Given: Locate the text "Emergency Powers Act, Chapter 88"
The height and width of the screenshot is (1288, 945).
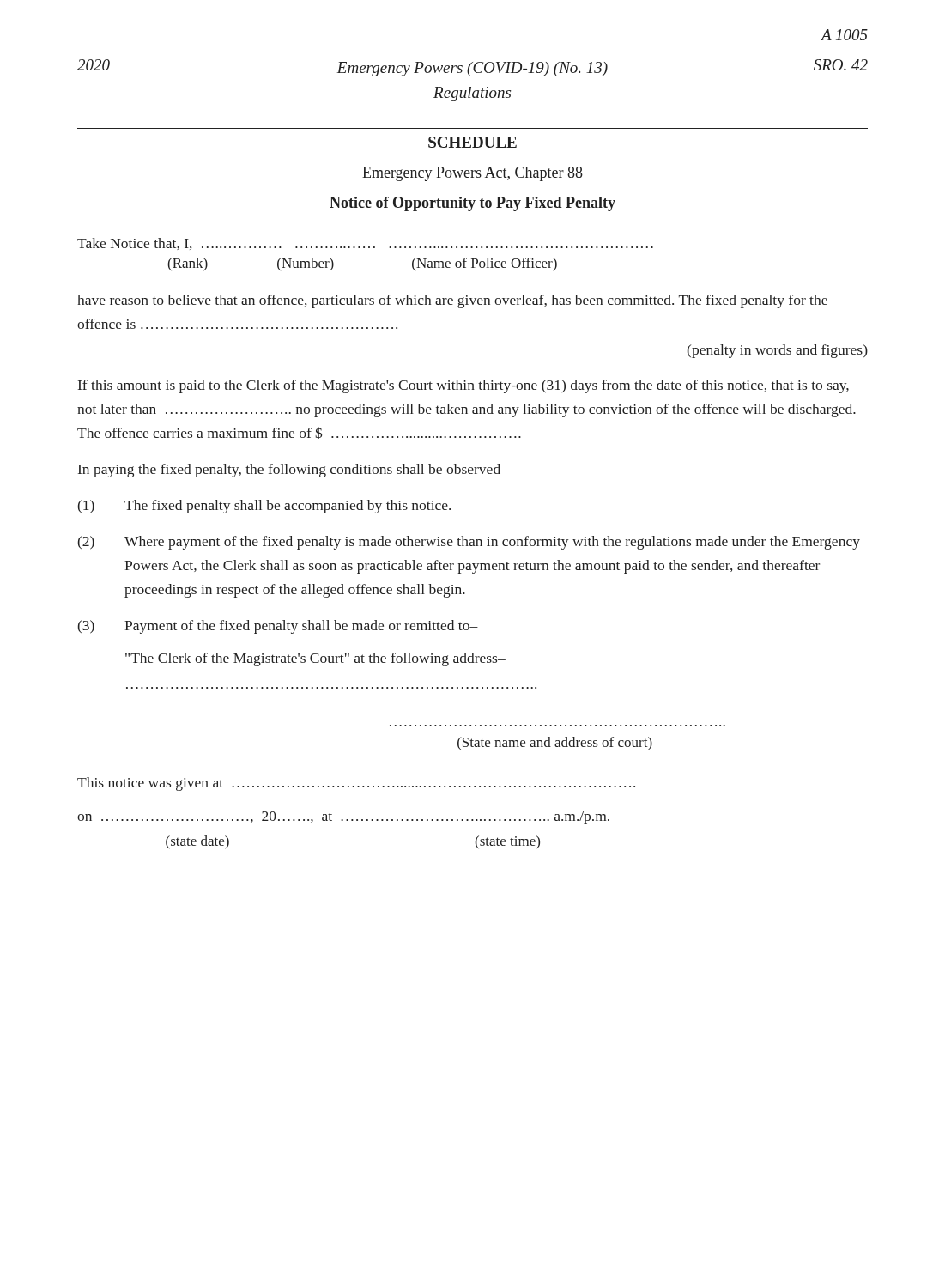Looking at the screenshot, I should (x=472, y=173).
